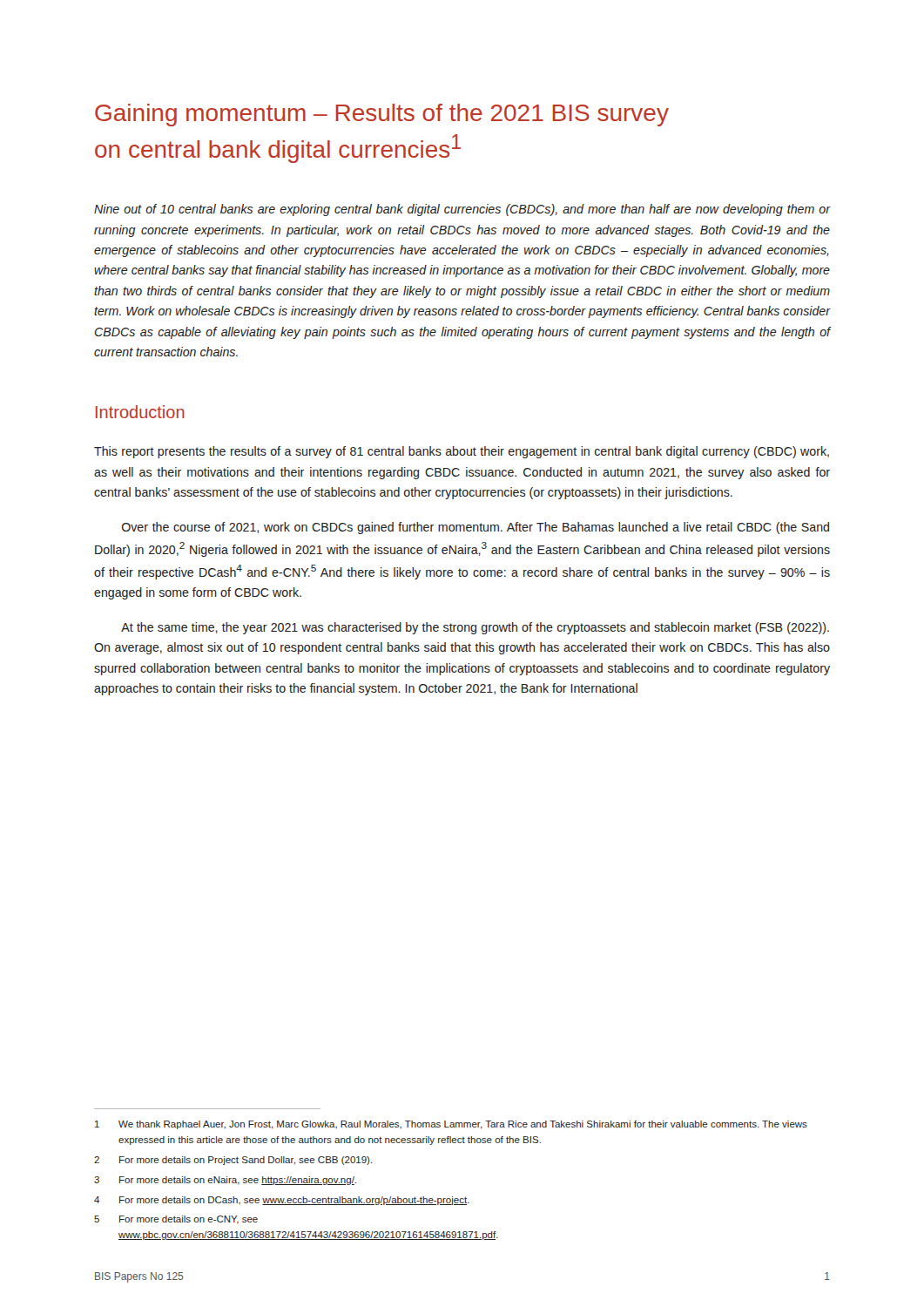Select the region starting "This report presents the"

462,472
